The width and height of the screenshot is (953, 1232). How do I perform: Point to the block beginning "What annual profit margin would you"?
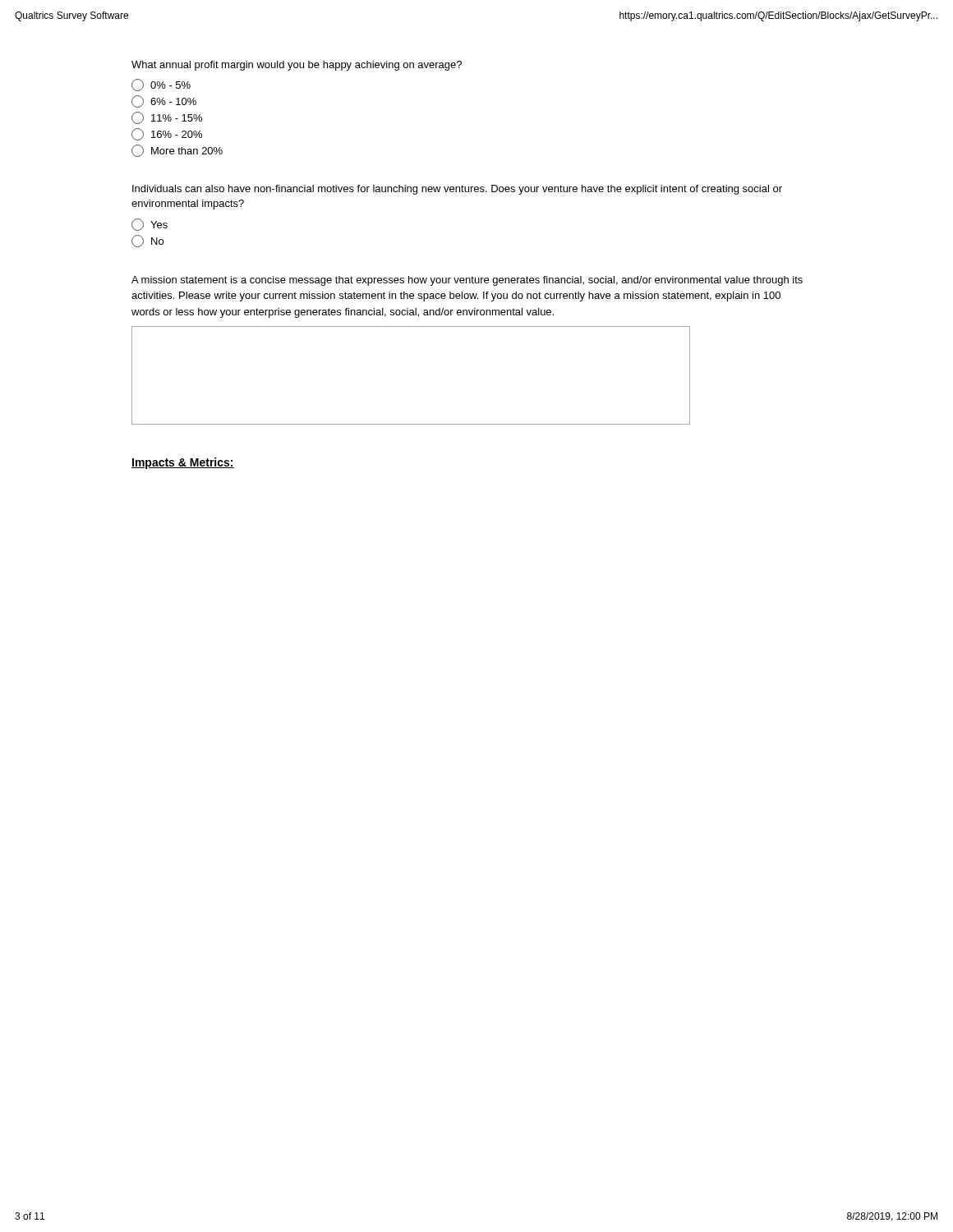tap(297, 64)
